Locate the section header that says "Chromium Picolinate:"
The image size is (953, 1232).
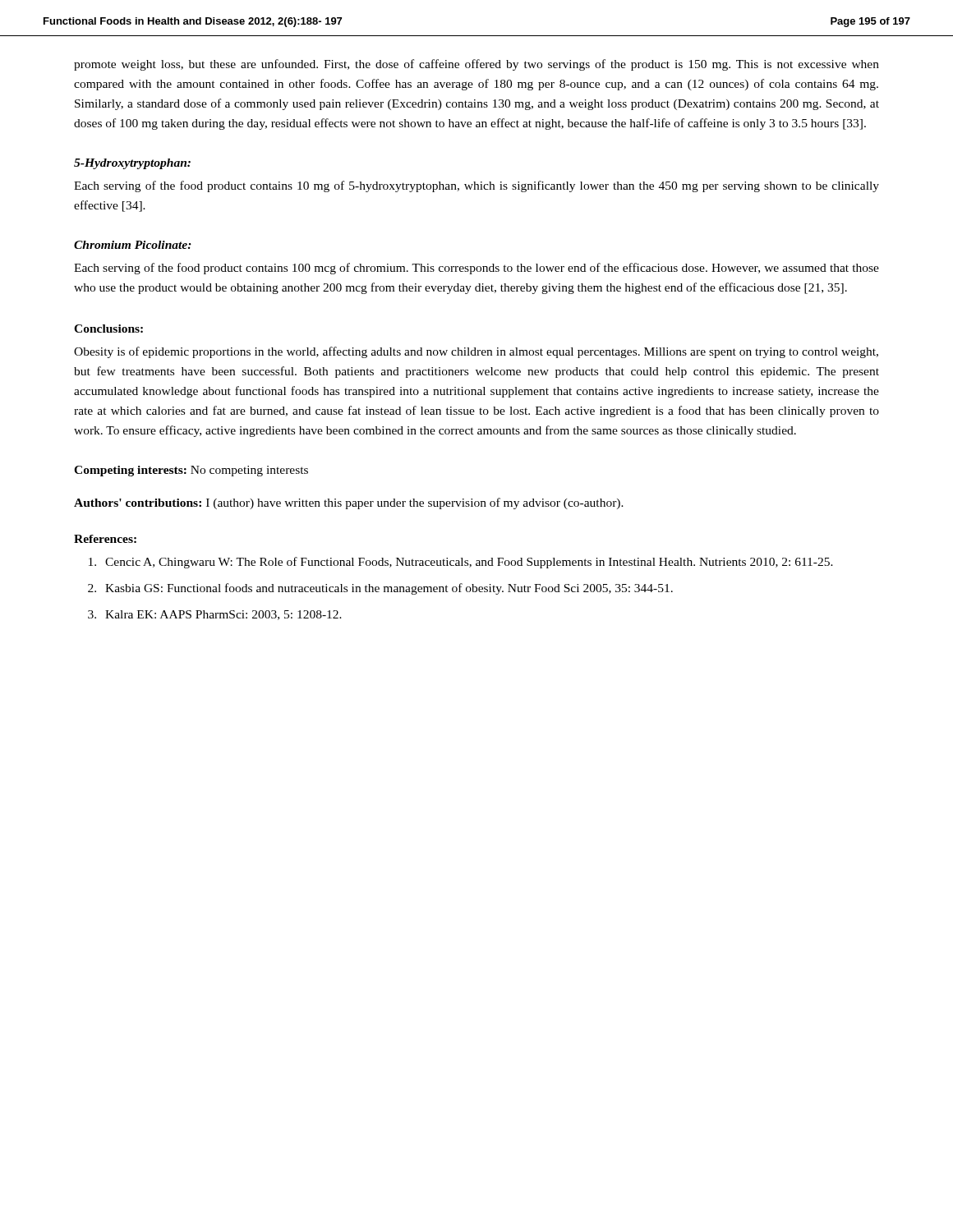tap(133, 244)
